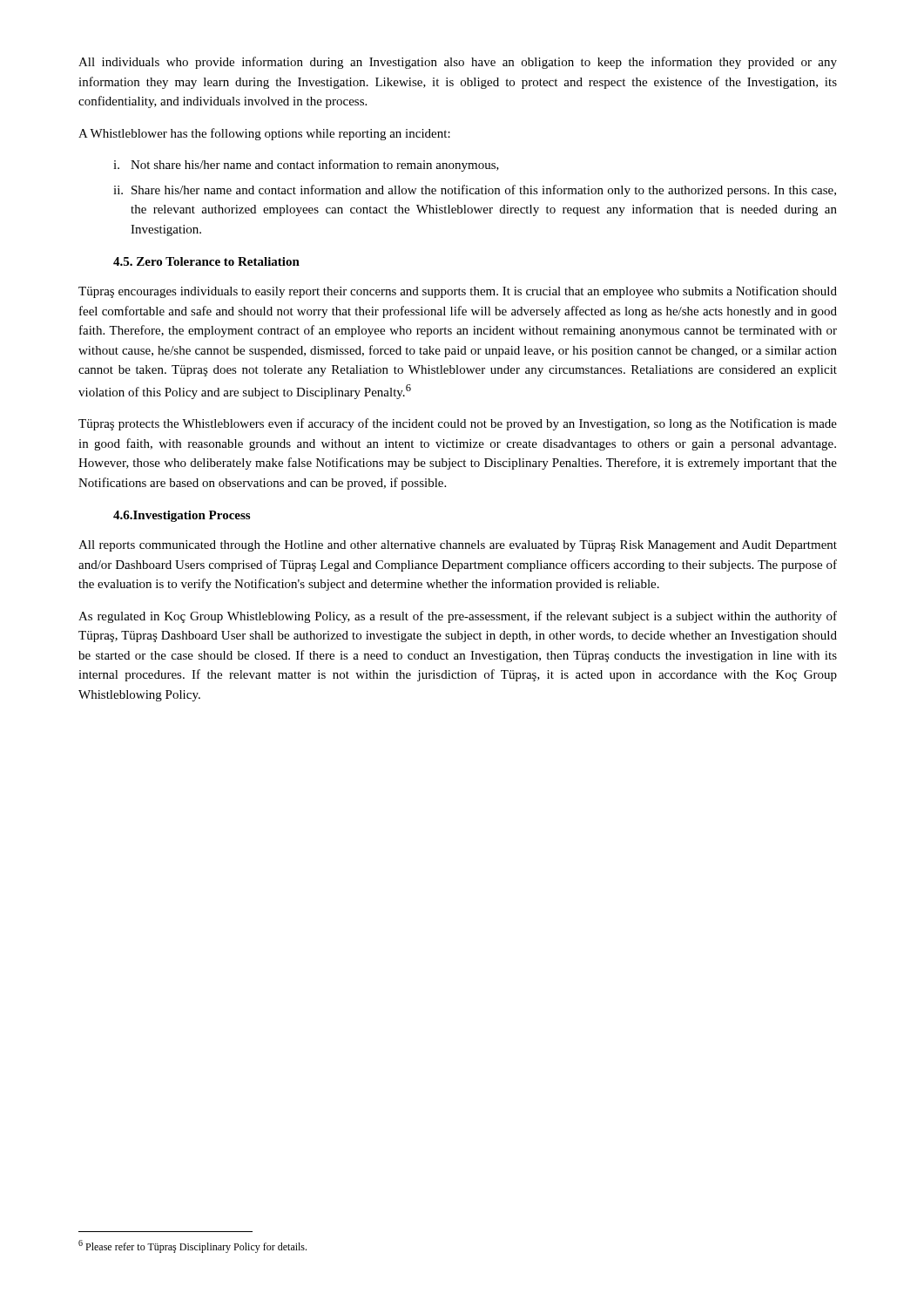Screen dimensions: 1307x924
Task: Locate the text "4.5. Zero Tolerance to Retaliation"
Action: click(206, 261)
